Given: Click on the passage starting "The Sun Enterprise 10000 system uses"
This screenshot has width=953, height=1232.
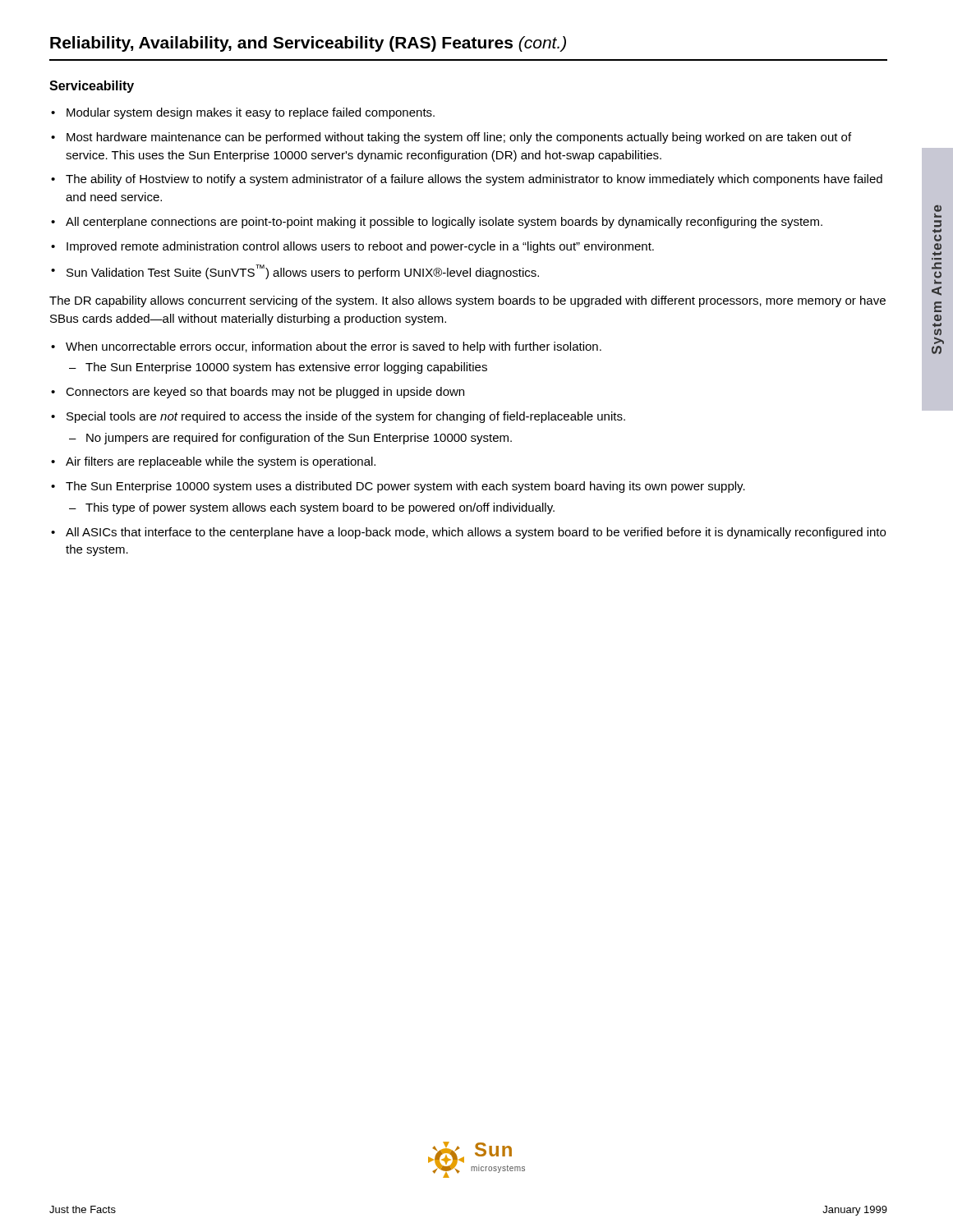Looking at the screenshot, I should [x=476, y=498].
